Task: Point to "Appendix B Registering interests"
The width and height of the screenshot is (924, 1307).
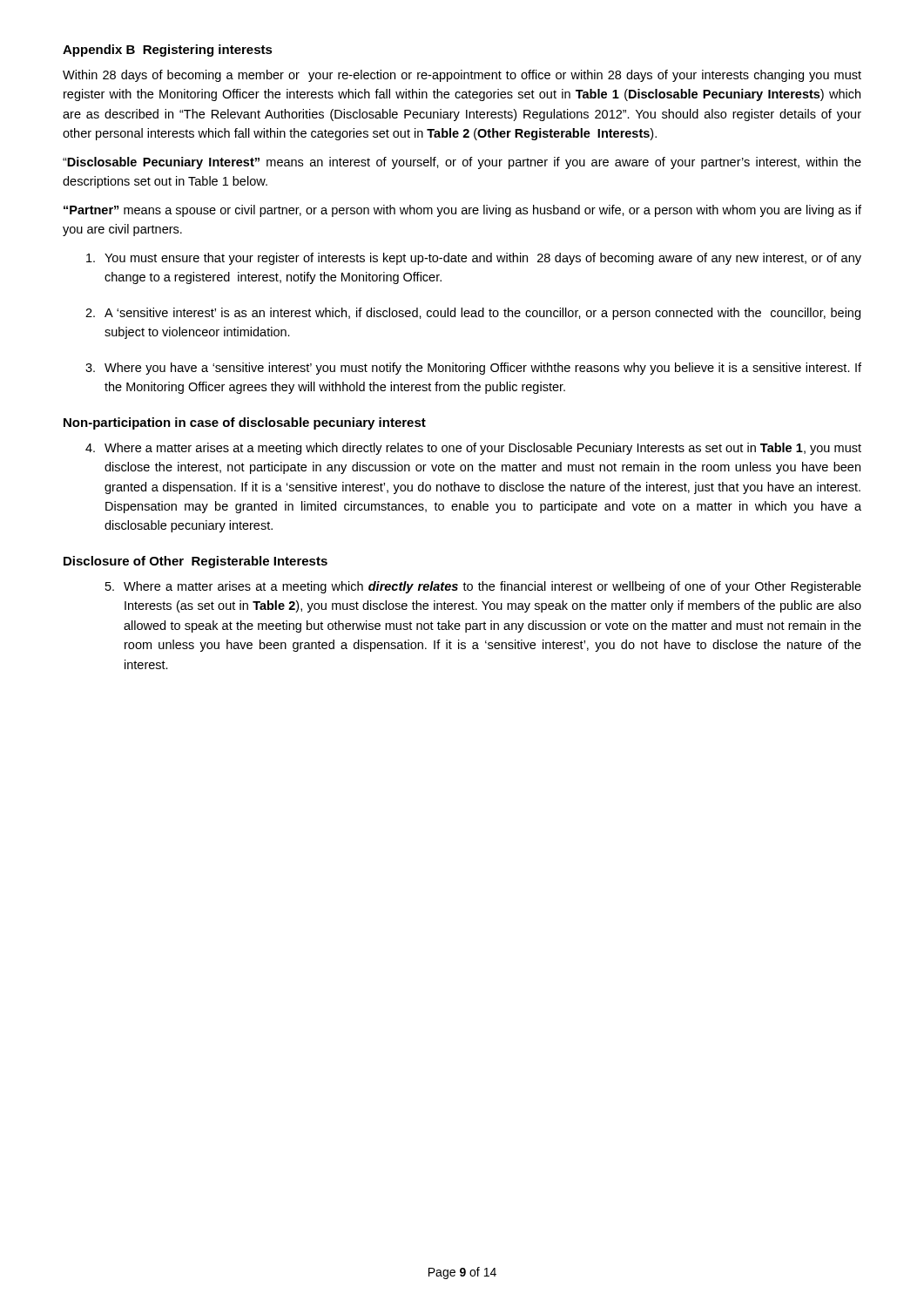Action: point(168,49)
